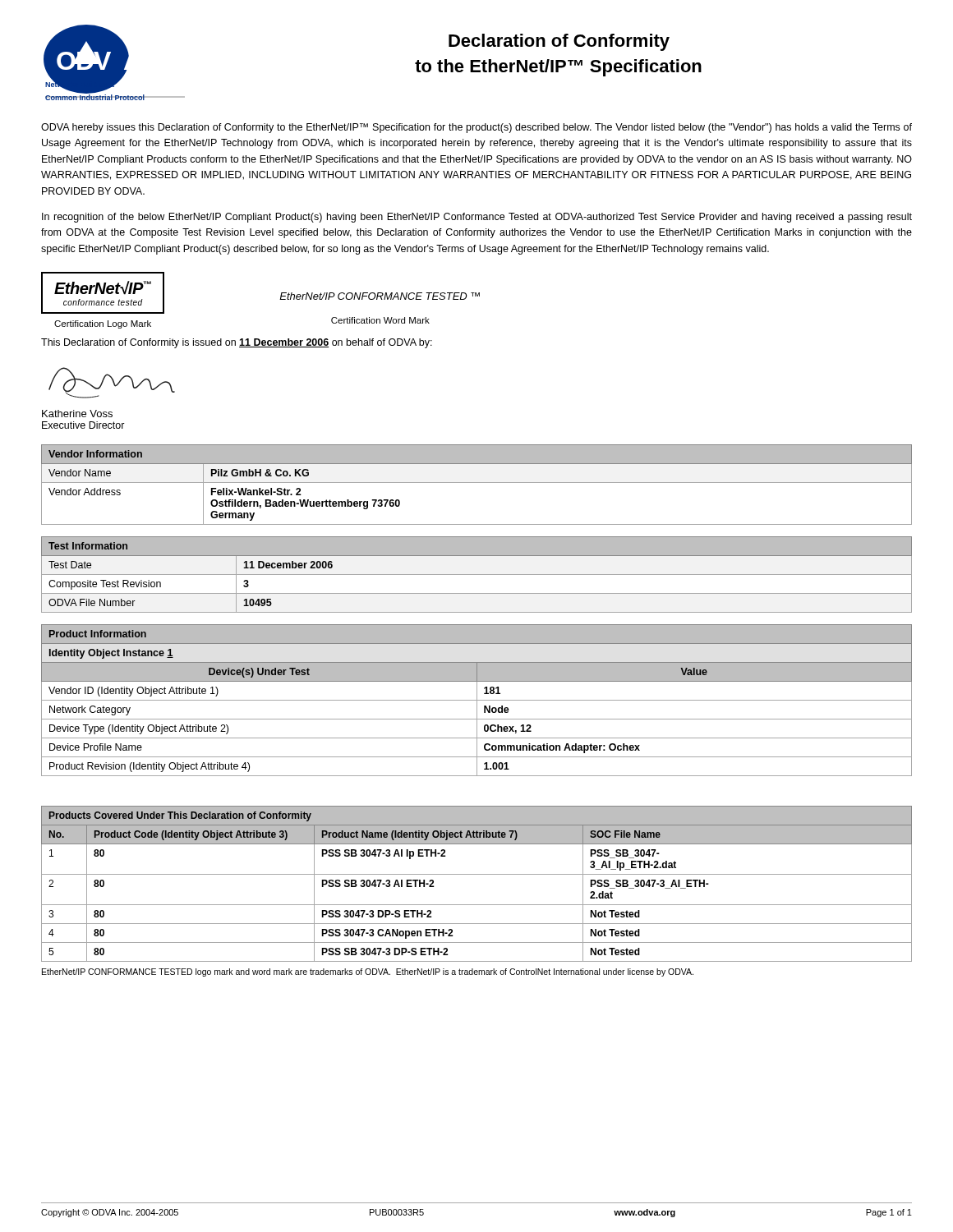
Task: Find the table that mentions "11 December 2006"
Action: [476, 574]
